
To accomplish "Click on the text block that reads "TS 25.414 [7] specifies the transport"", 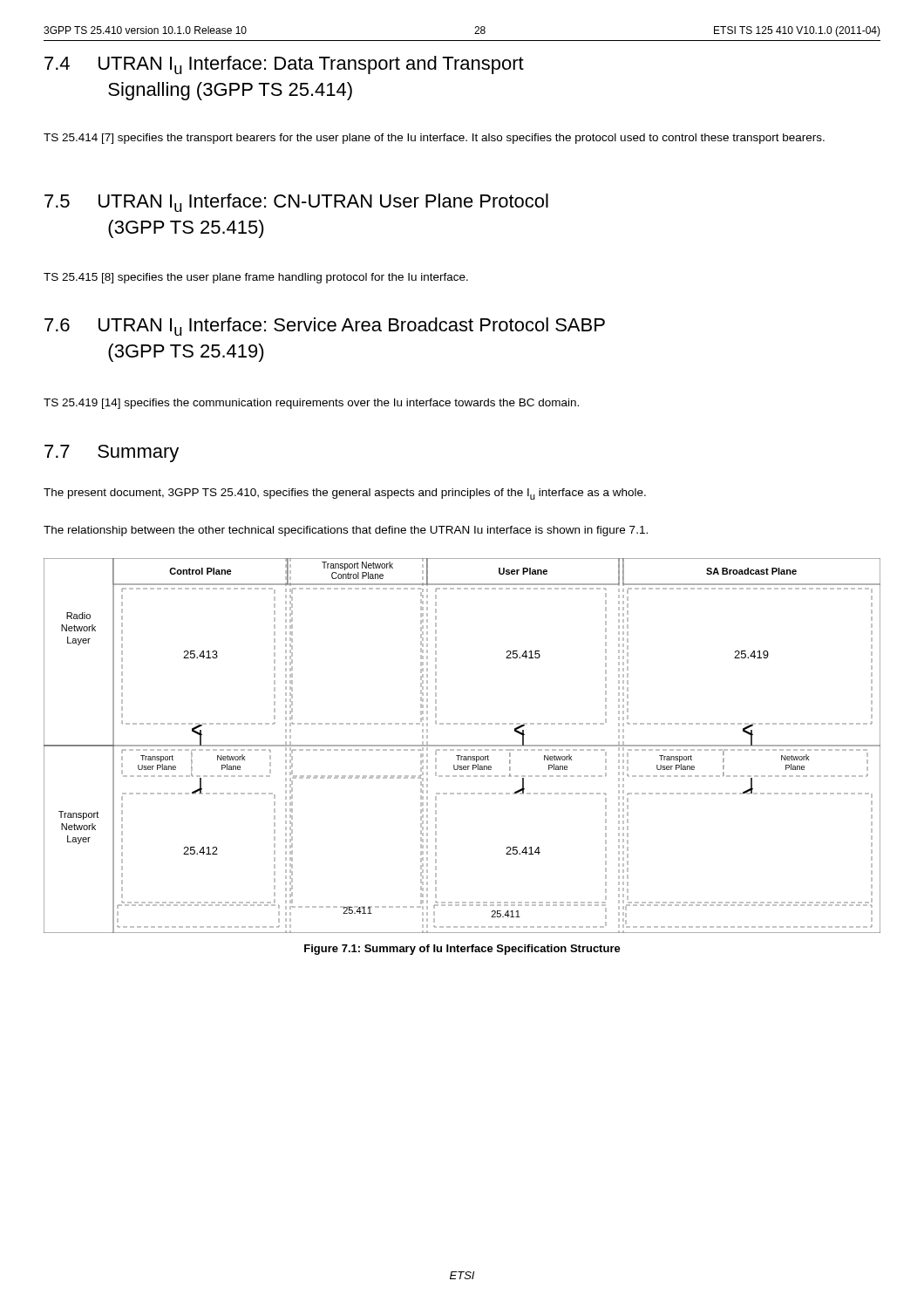I will tap(434, 137).
